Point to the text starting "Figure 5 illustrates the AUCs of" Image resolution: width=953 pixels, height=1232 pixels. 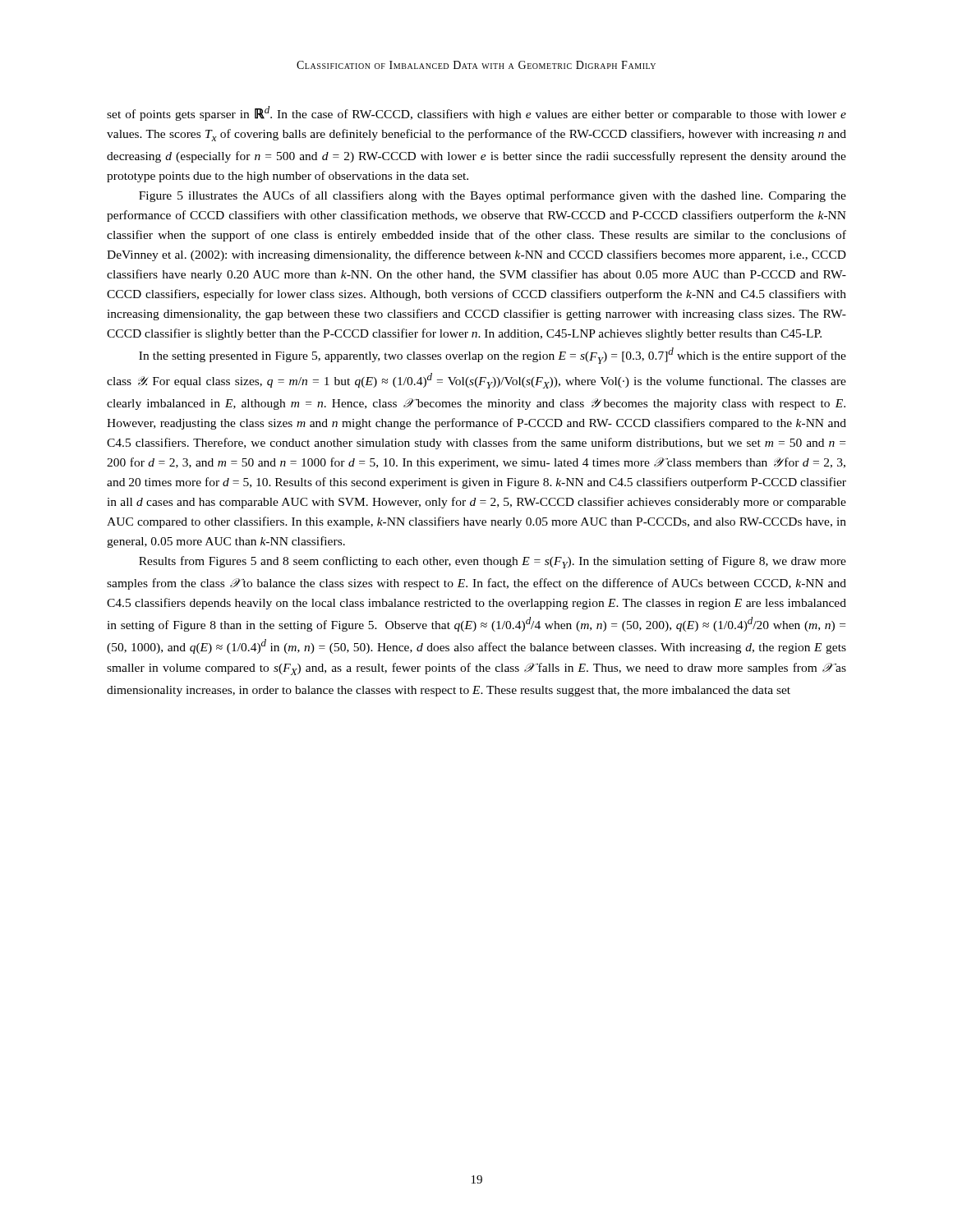[476, 265]
